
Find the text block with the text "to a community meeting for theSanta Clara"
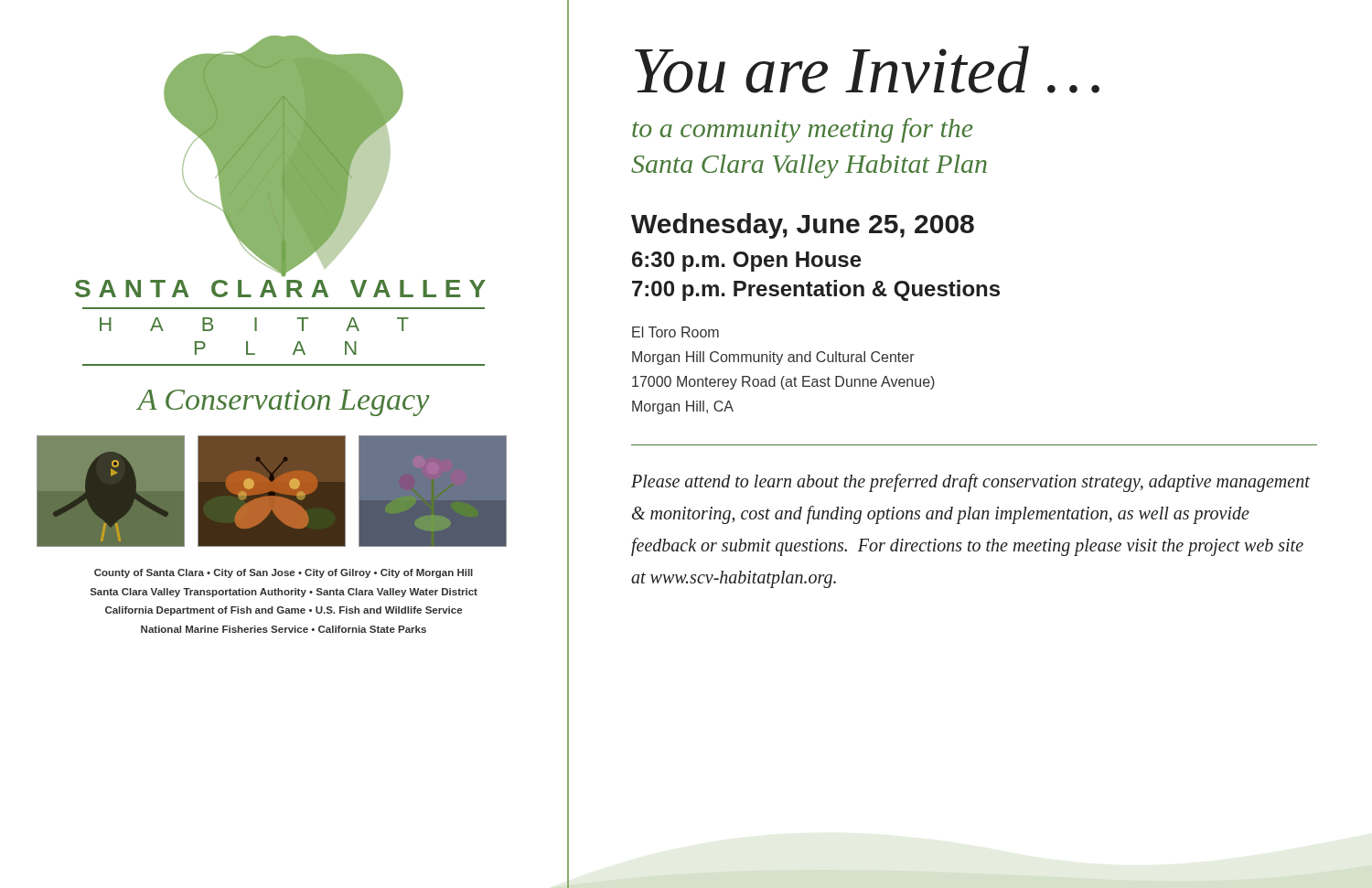809,145
